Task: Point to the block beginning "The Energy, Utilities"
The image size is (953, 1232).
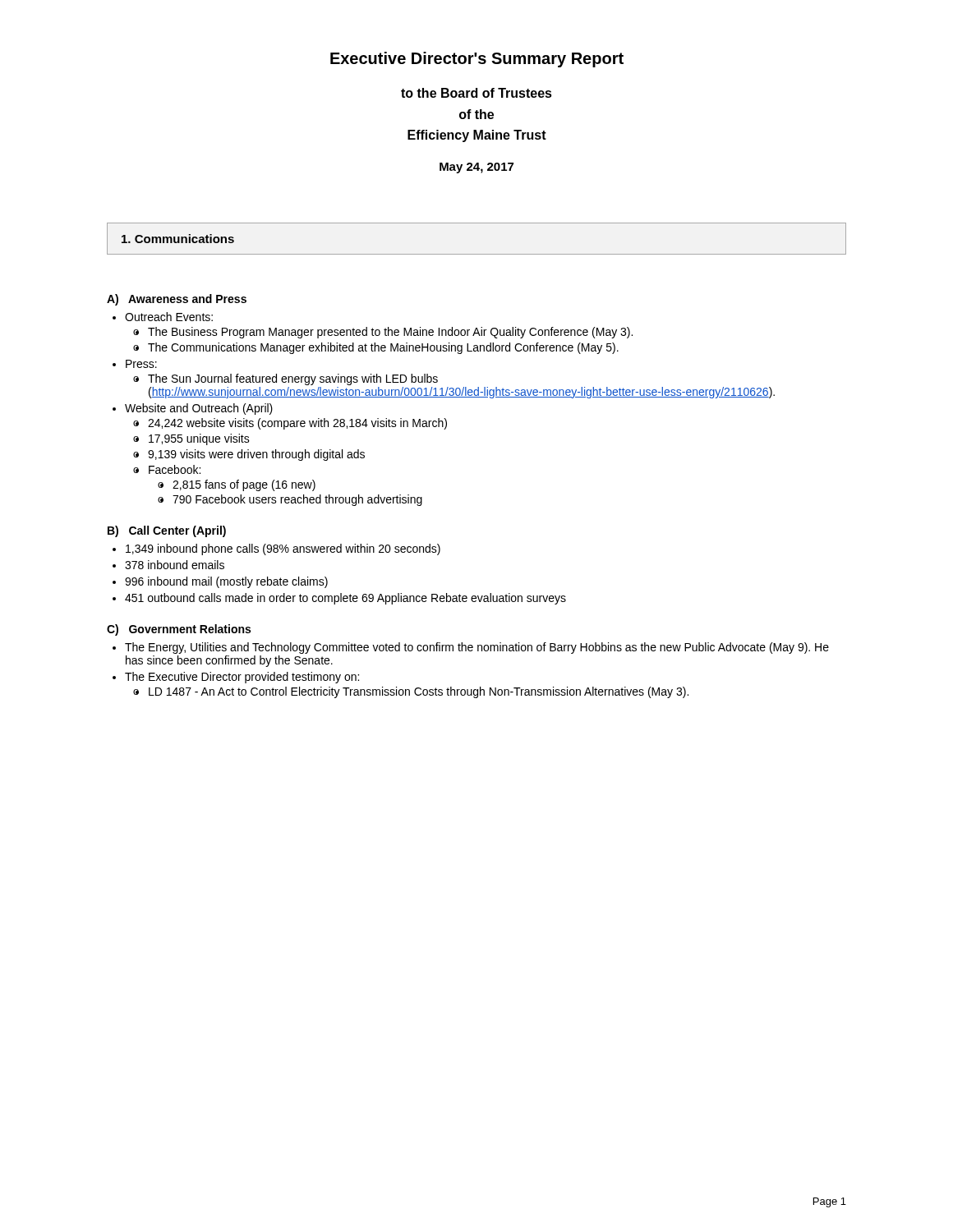Action: tap(476, 654)
